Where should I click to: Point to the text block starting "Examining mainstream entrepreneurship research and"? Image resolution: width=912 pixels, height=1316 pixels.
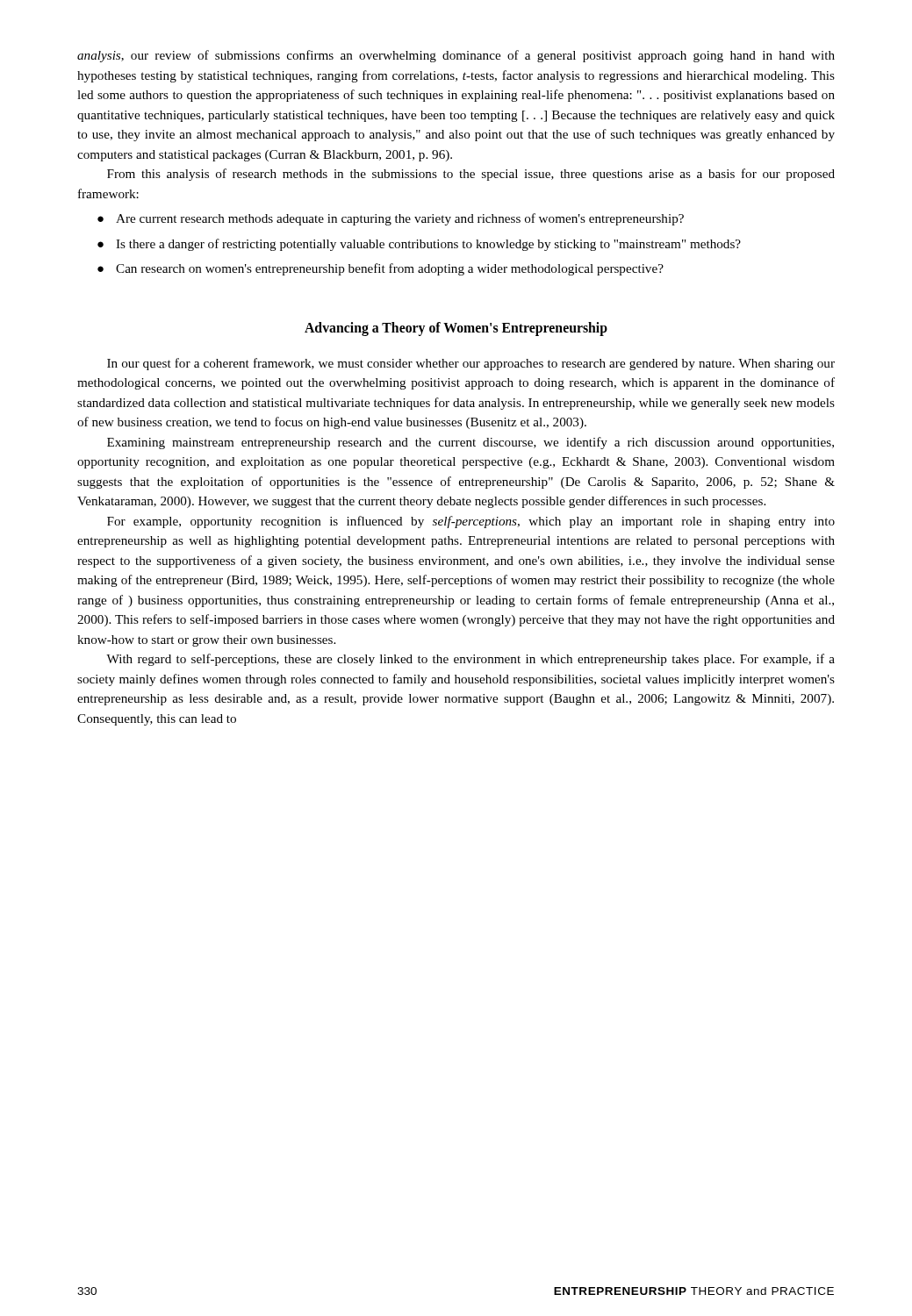click(x=456, y=472)
